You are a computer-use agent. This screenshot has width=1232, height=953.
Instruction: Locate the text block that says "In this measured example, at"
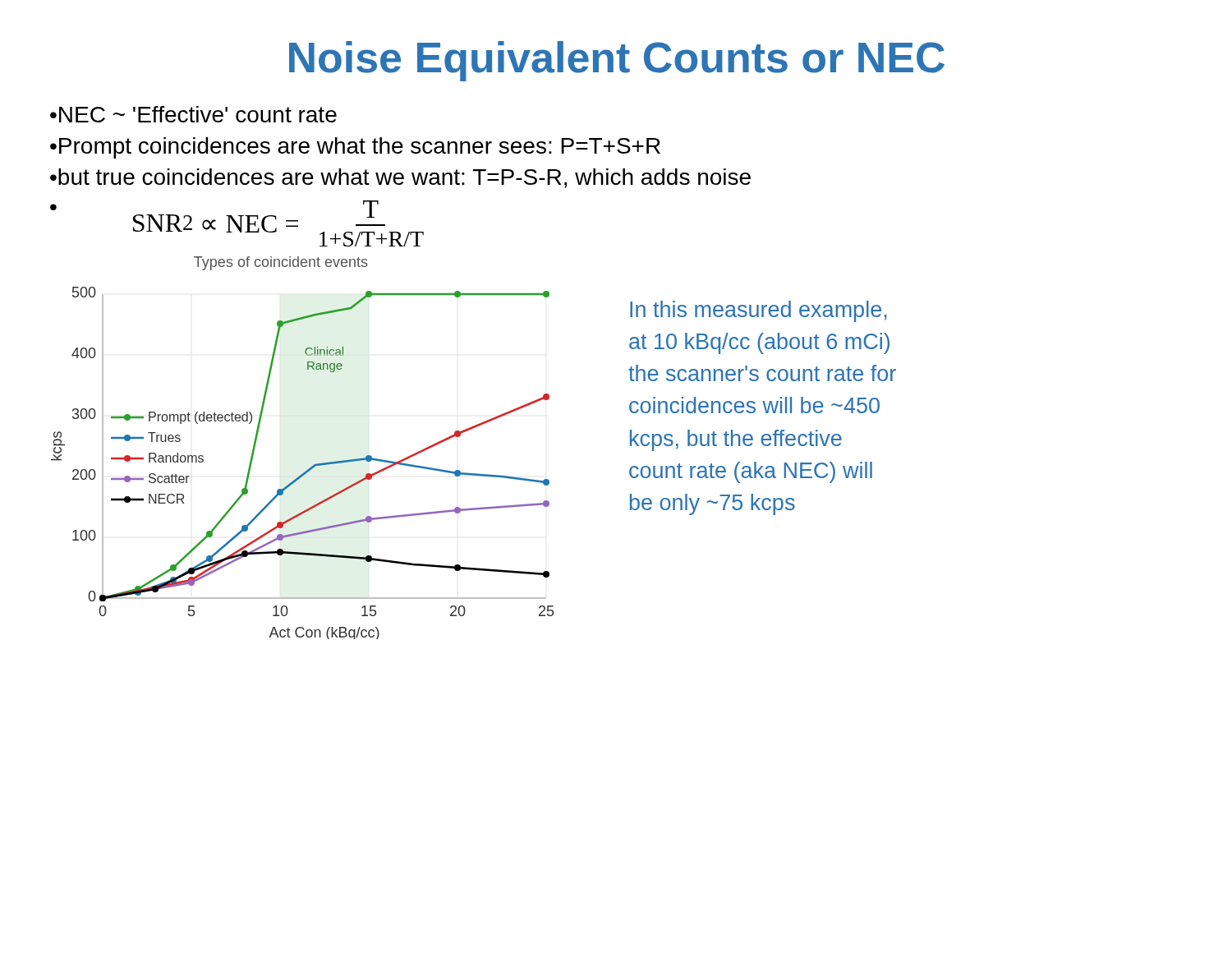(x=762, y=406)
